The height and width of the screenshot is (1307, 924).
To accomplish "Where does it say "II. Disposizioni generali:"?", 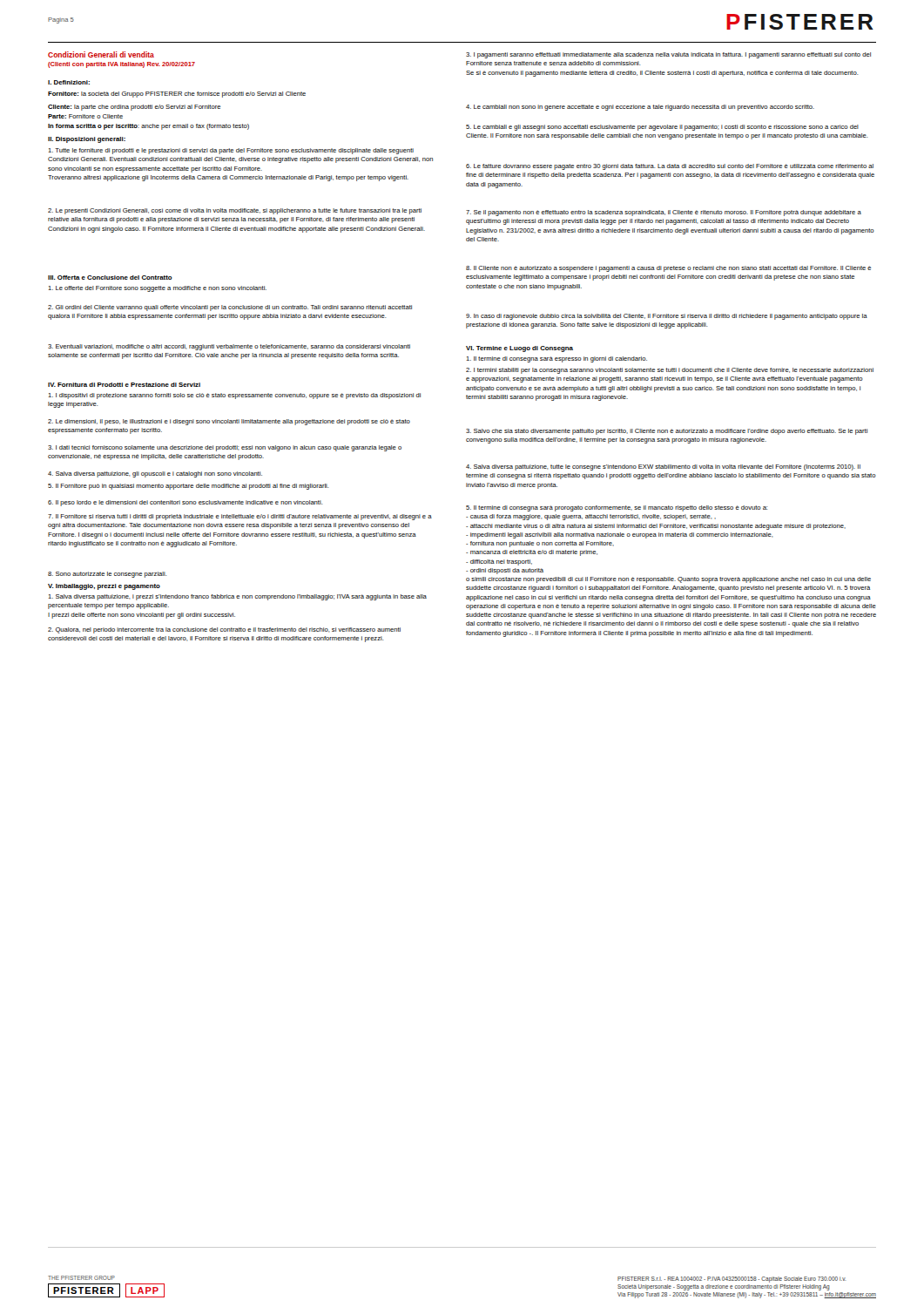I will (x=87, y=139).
